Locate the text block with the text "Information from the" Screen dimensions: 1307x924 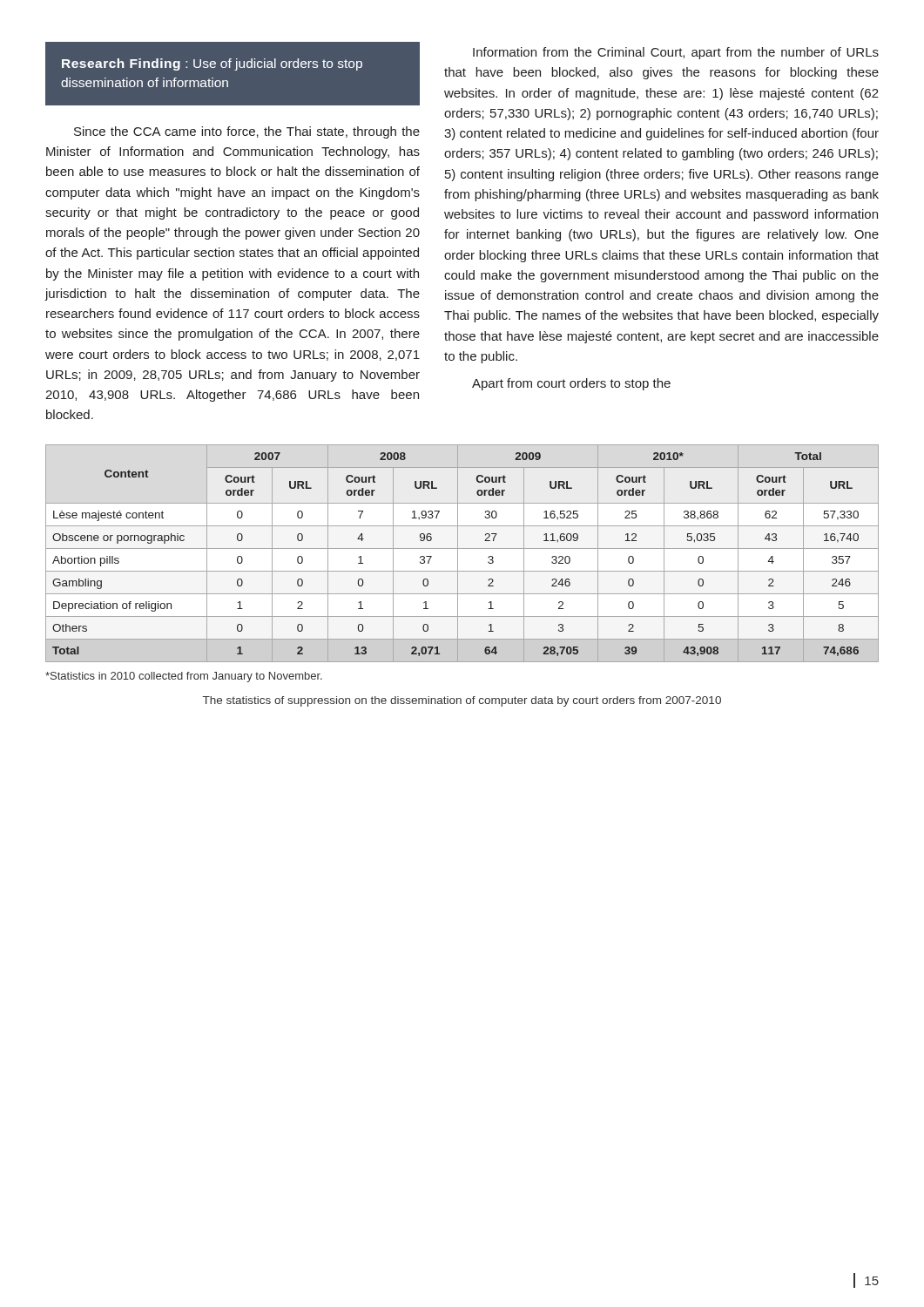point(661,217)
